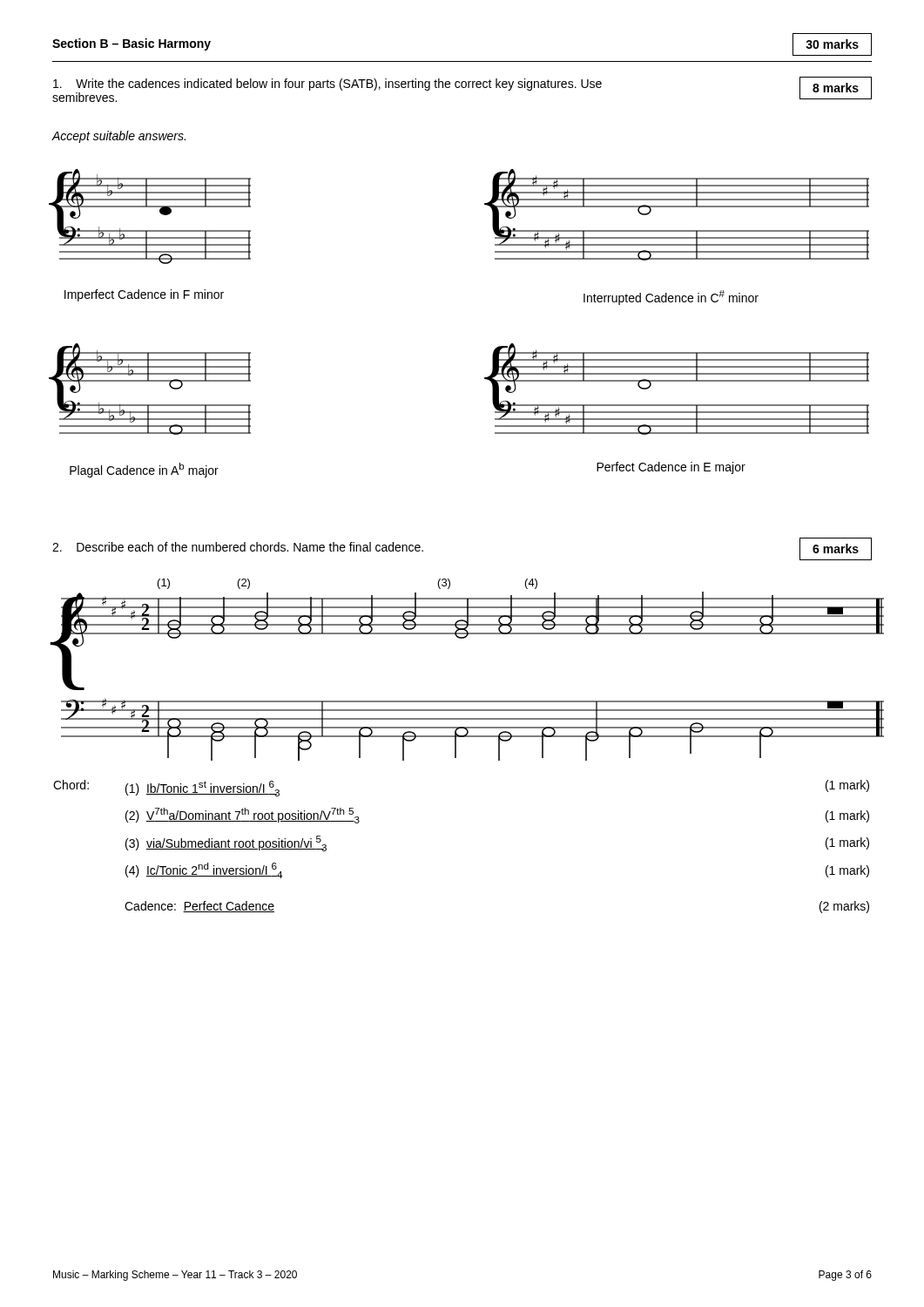Locate the block of text that opens with "Chord: (1) Ib/Tonic 1st inversion/I 63"
The image size is (924, 1307).
click(x=71, y=788)
